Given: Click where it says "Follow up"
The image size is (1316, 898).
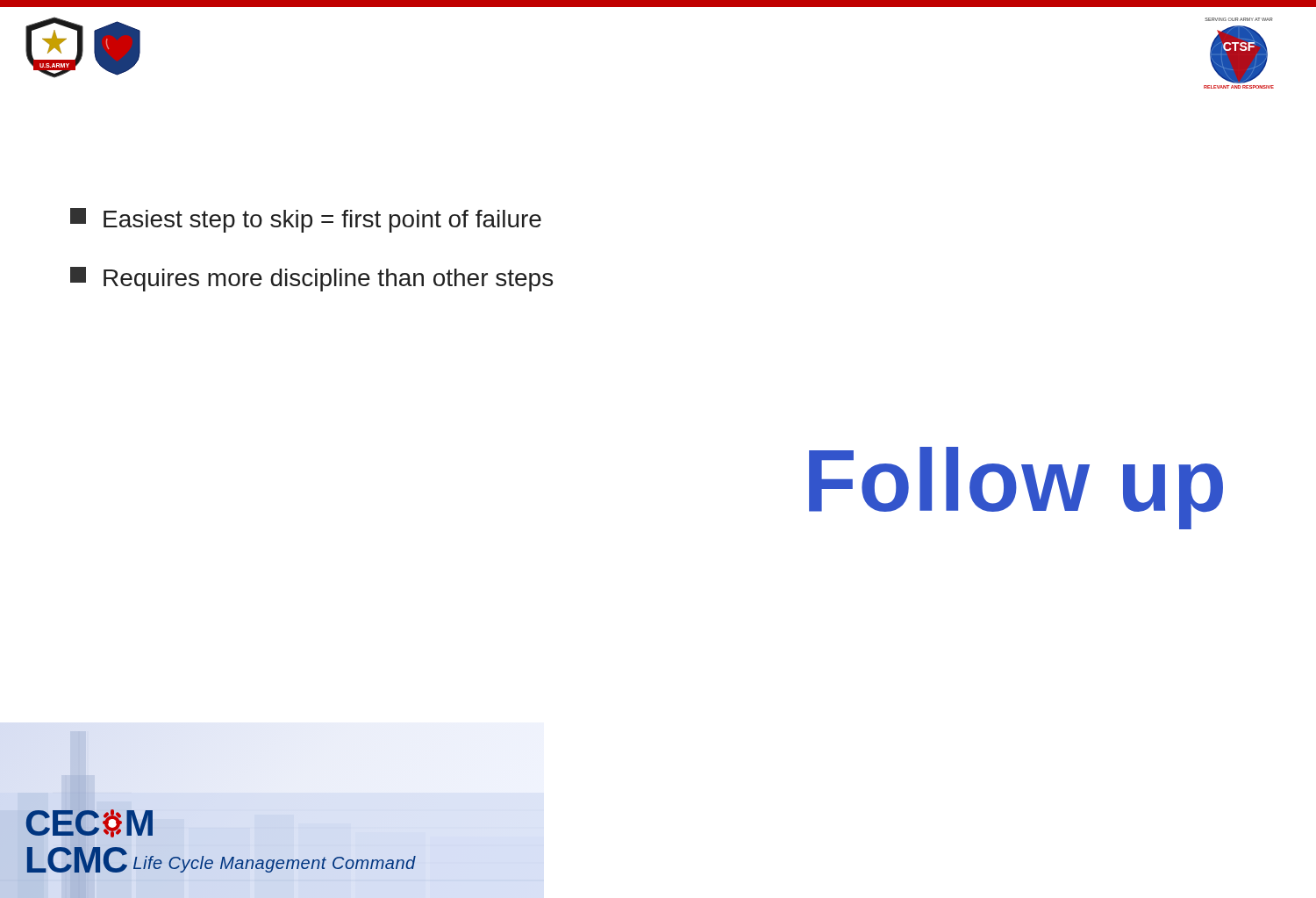Looking at the screenshot, I should tap(1016, 480).
